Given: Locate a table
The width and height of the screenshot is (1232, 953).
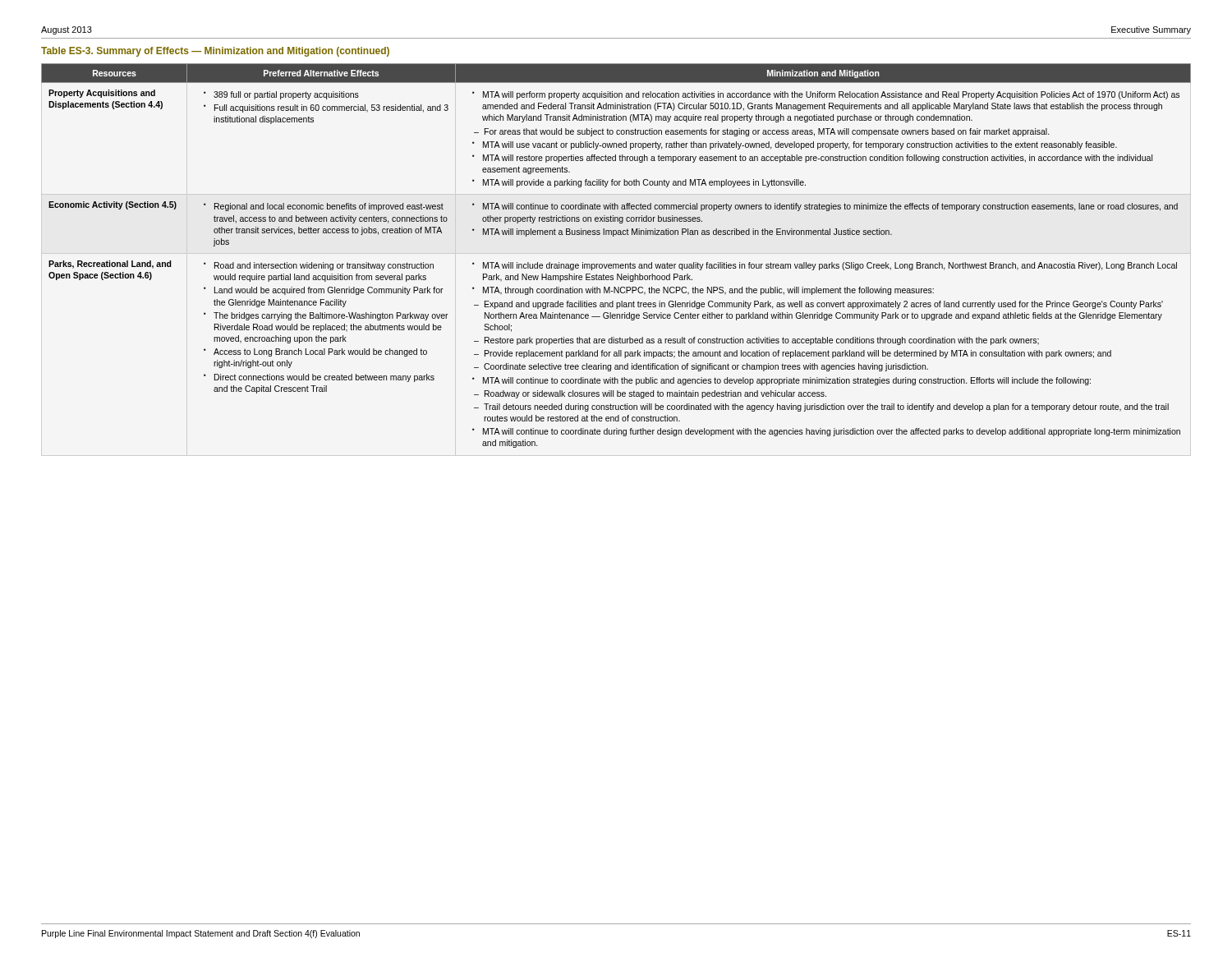Looking at the screenshot, I should (x=616, y=259).
